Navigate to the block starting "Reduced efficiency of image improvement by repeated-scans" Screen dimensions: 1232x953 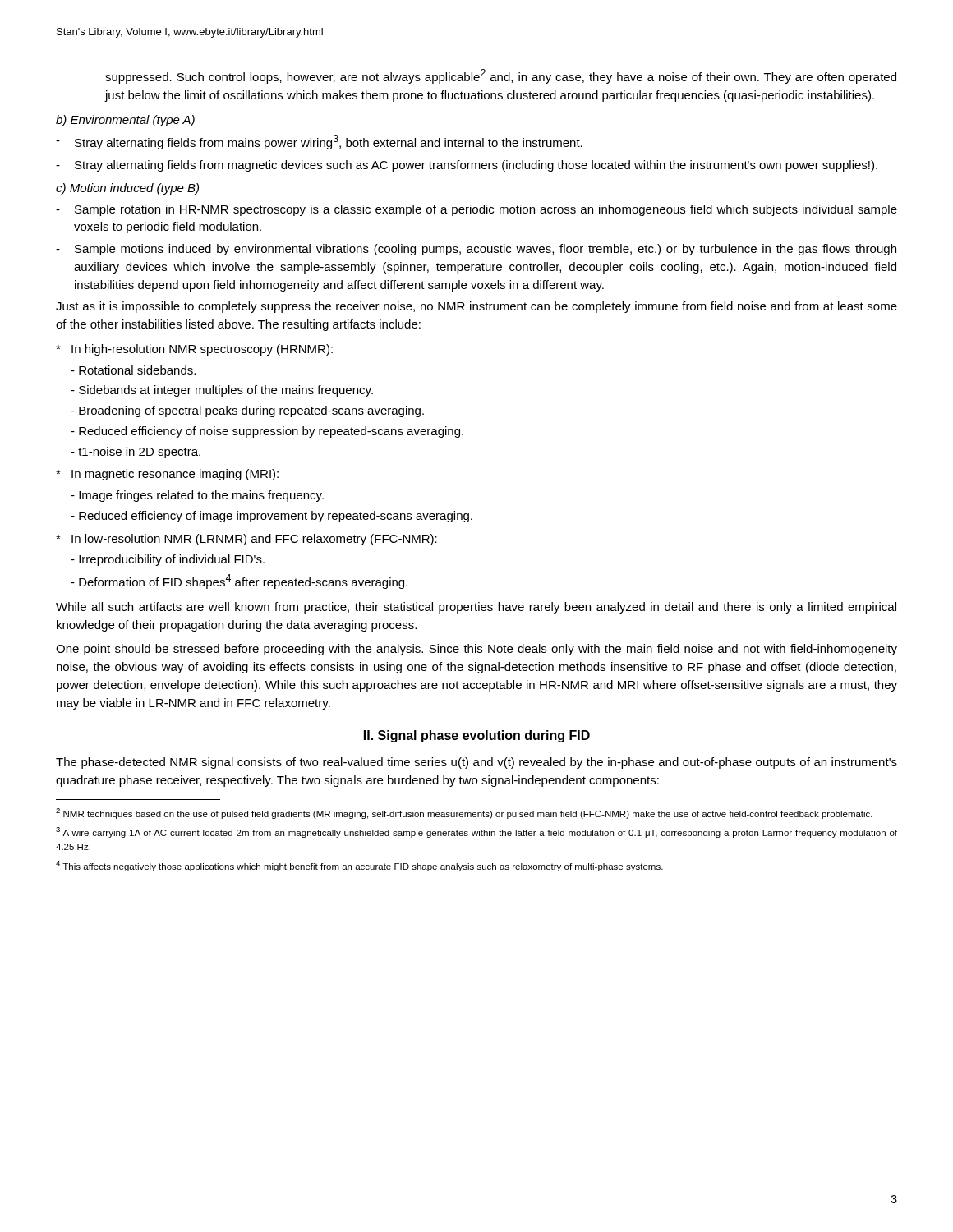272,515
